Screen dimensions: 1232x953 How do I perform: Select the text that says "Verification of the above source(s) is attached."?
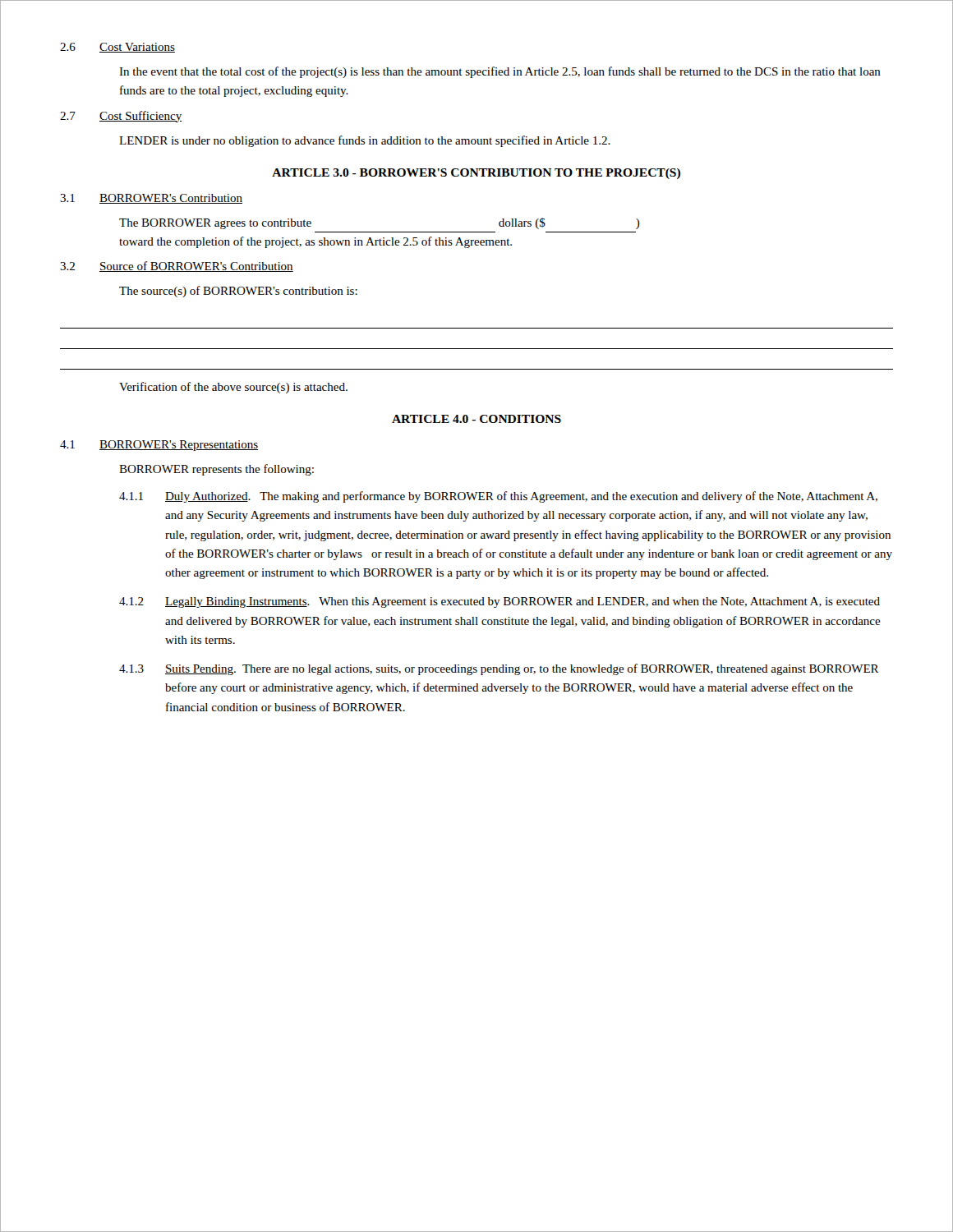coord(234,386)
